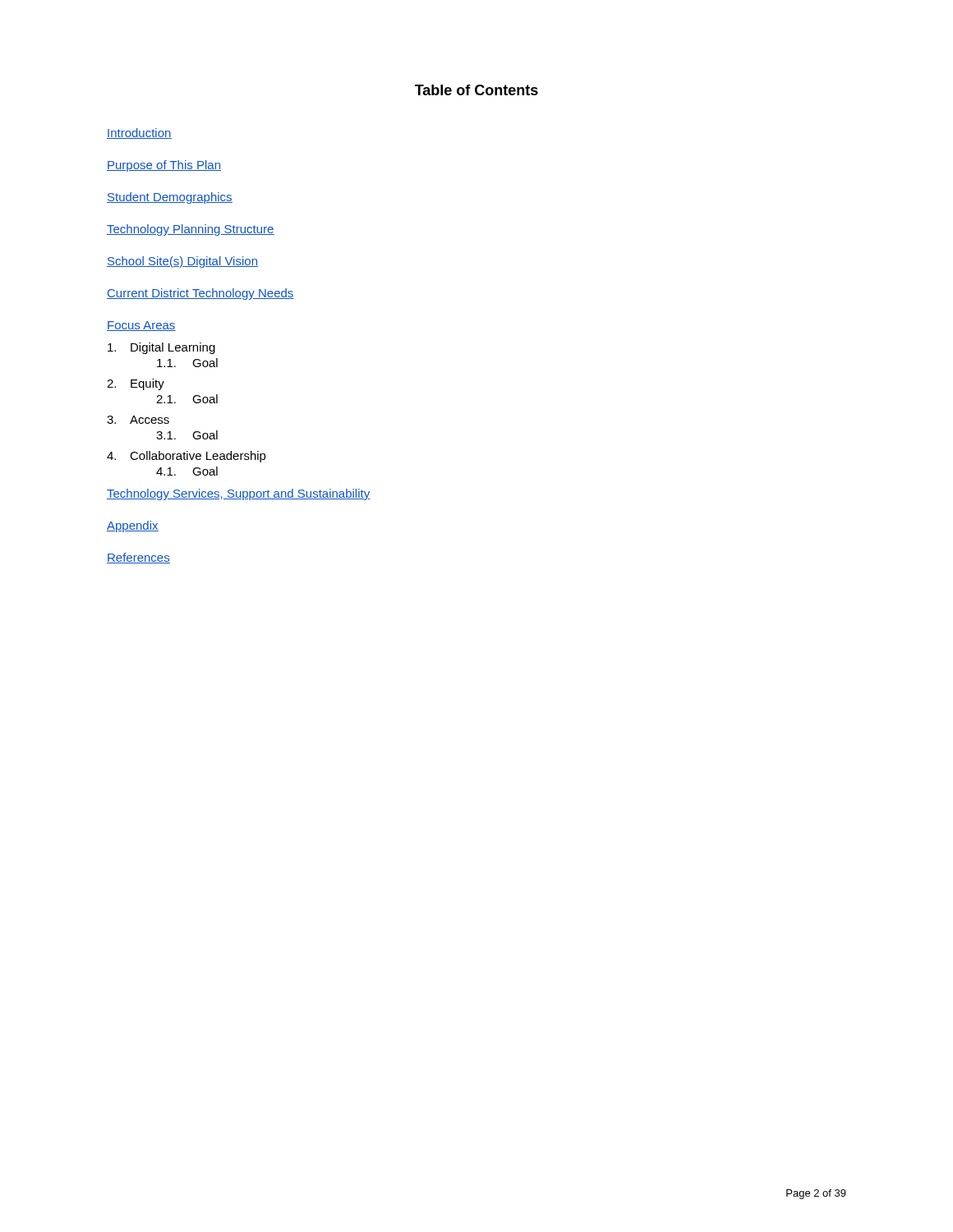Screen dimensions: 1232x953
Task: Point to the text block starting "3. Access 3.1. Goal"
Action: point(138,420)
